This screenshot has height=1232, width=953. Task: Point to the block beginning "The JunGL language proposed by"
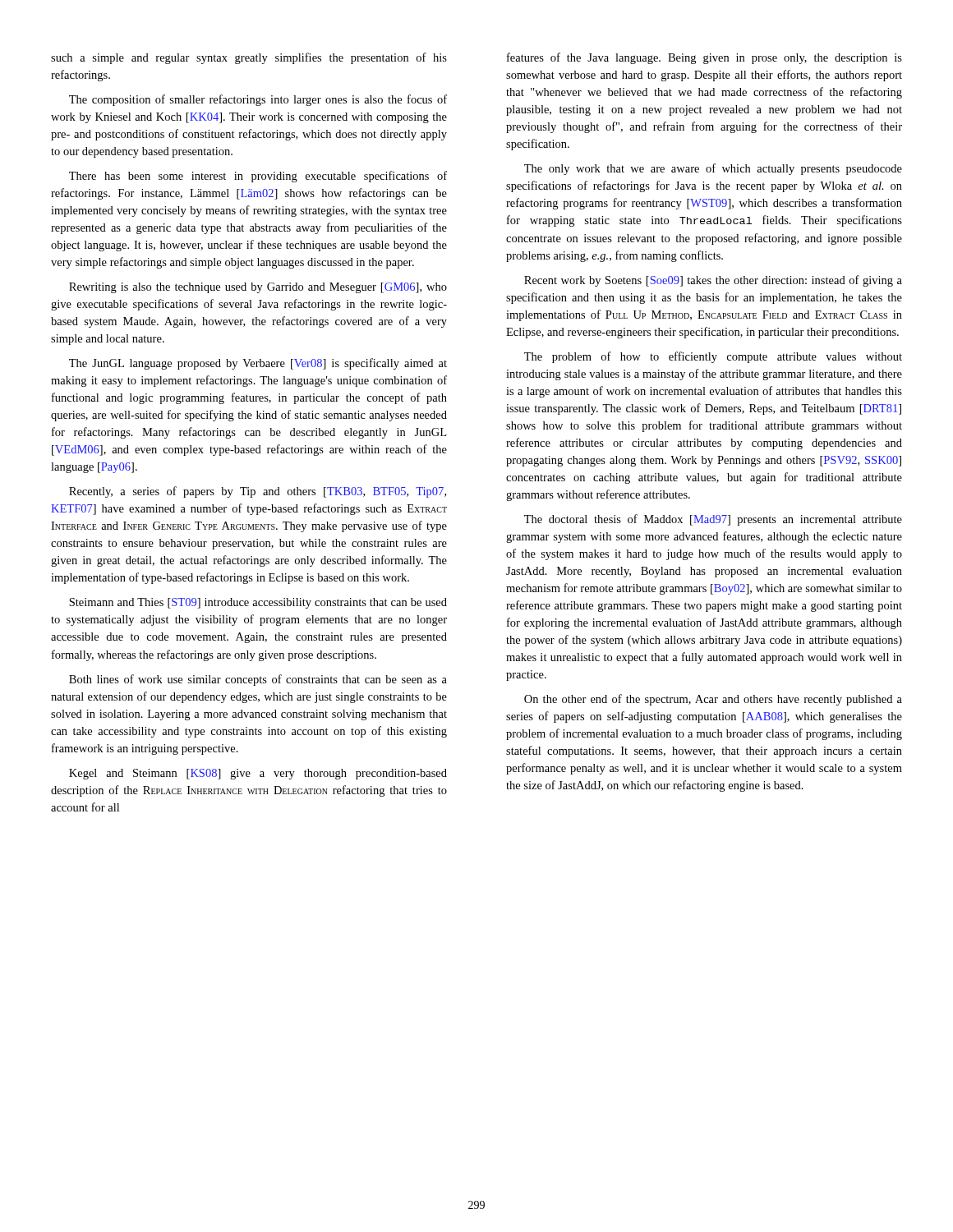(x=249, y=415)
